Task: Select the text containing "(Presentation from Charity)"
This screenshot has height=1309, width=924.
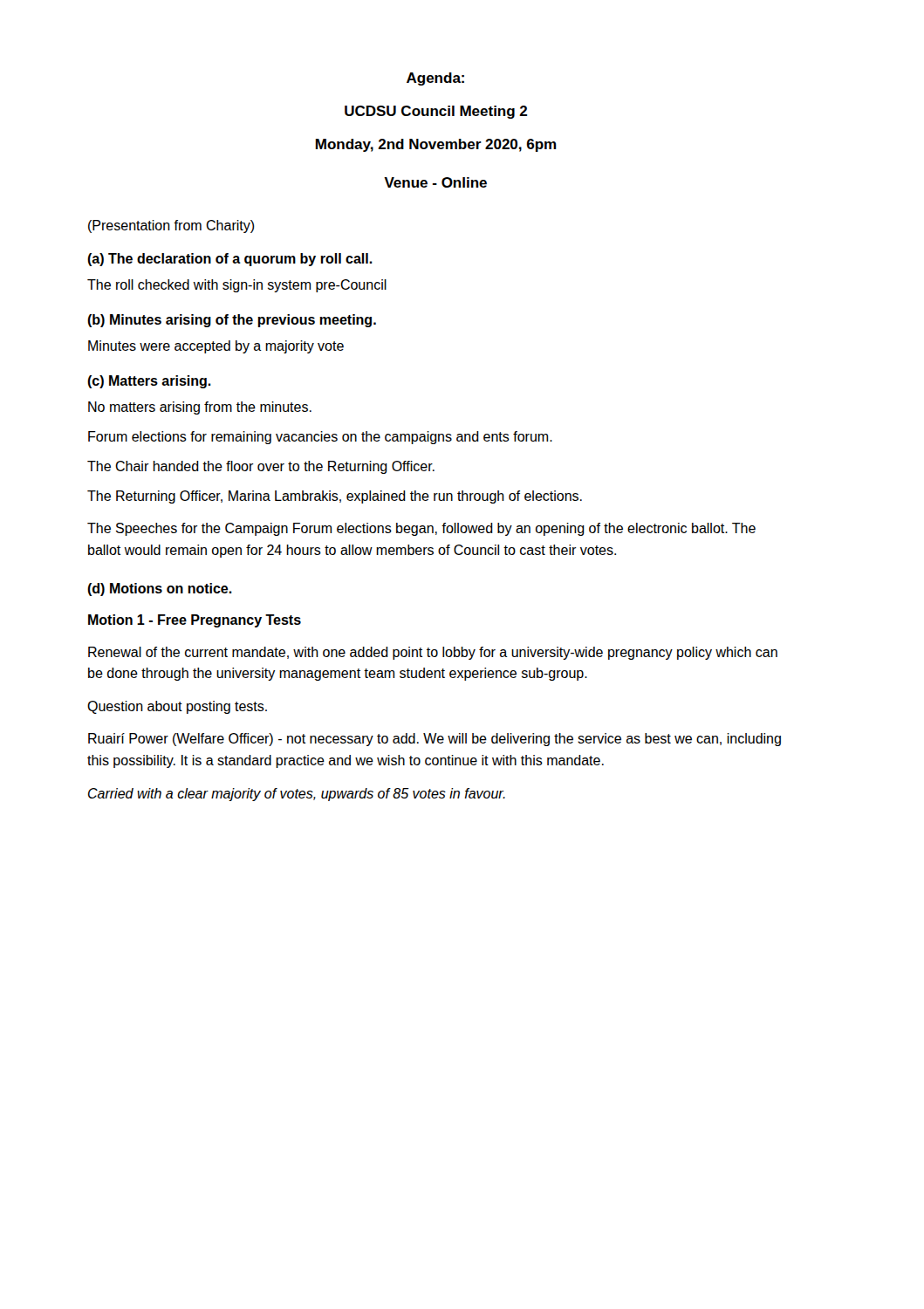Action: point(171,226)
